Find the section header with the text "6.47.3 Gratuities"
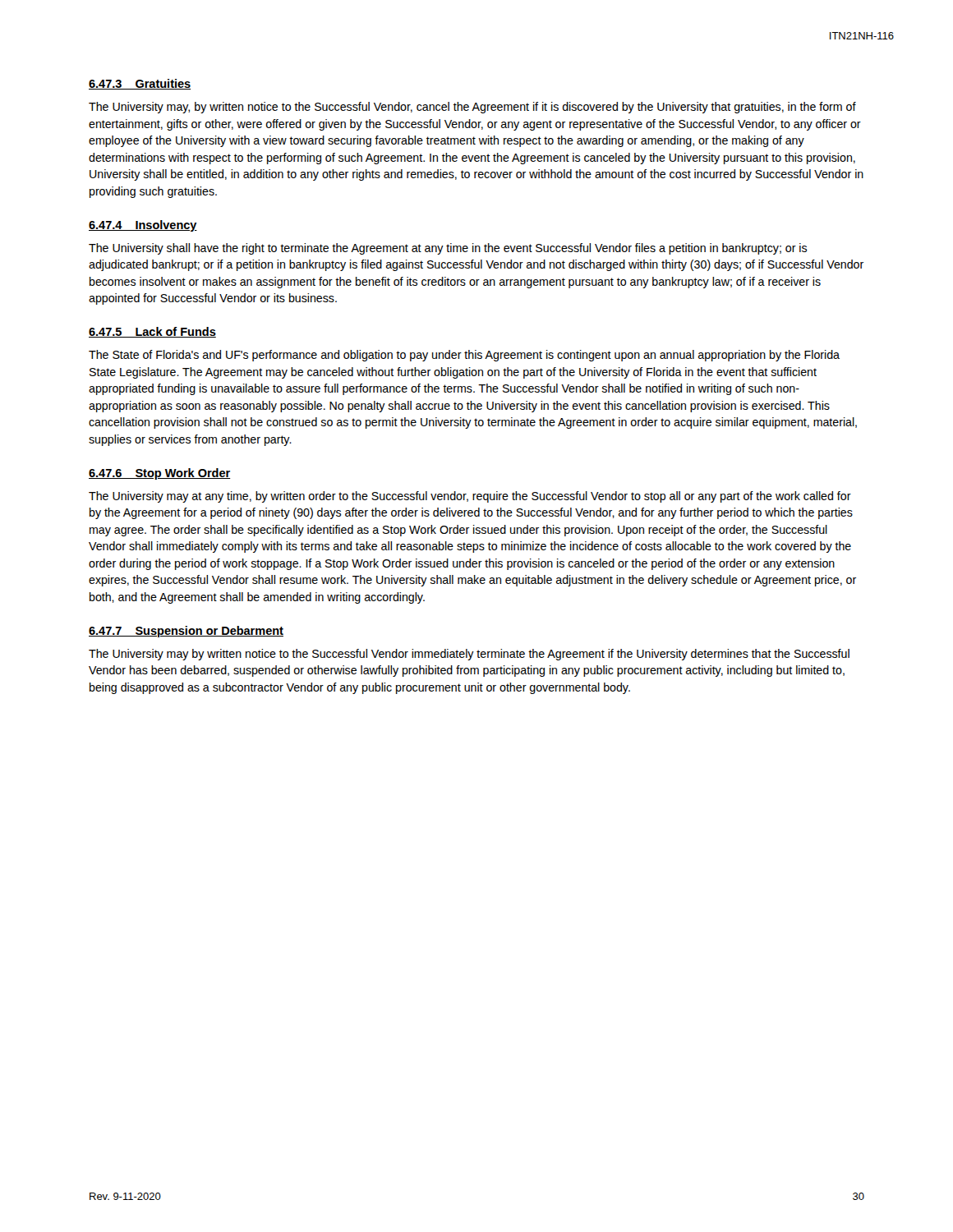 click(140, 84)
